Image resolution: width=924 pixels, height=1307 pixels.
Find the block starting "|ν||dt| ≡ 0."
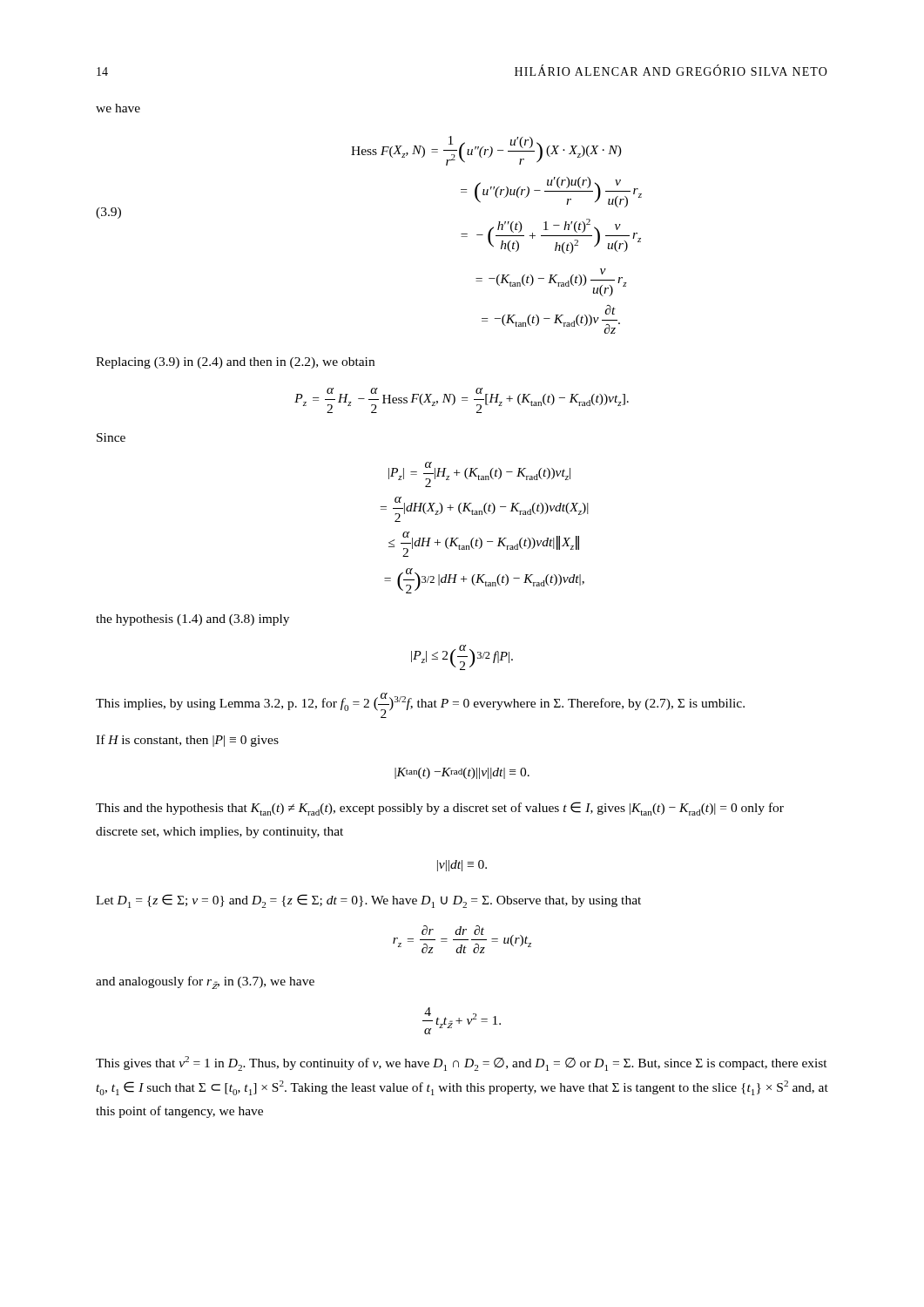[462, 864]
